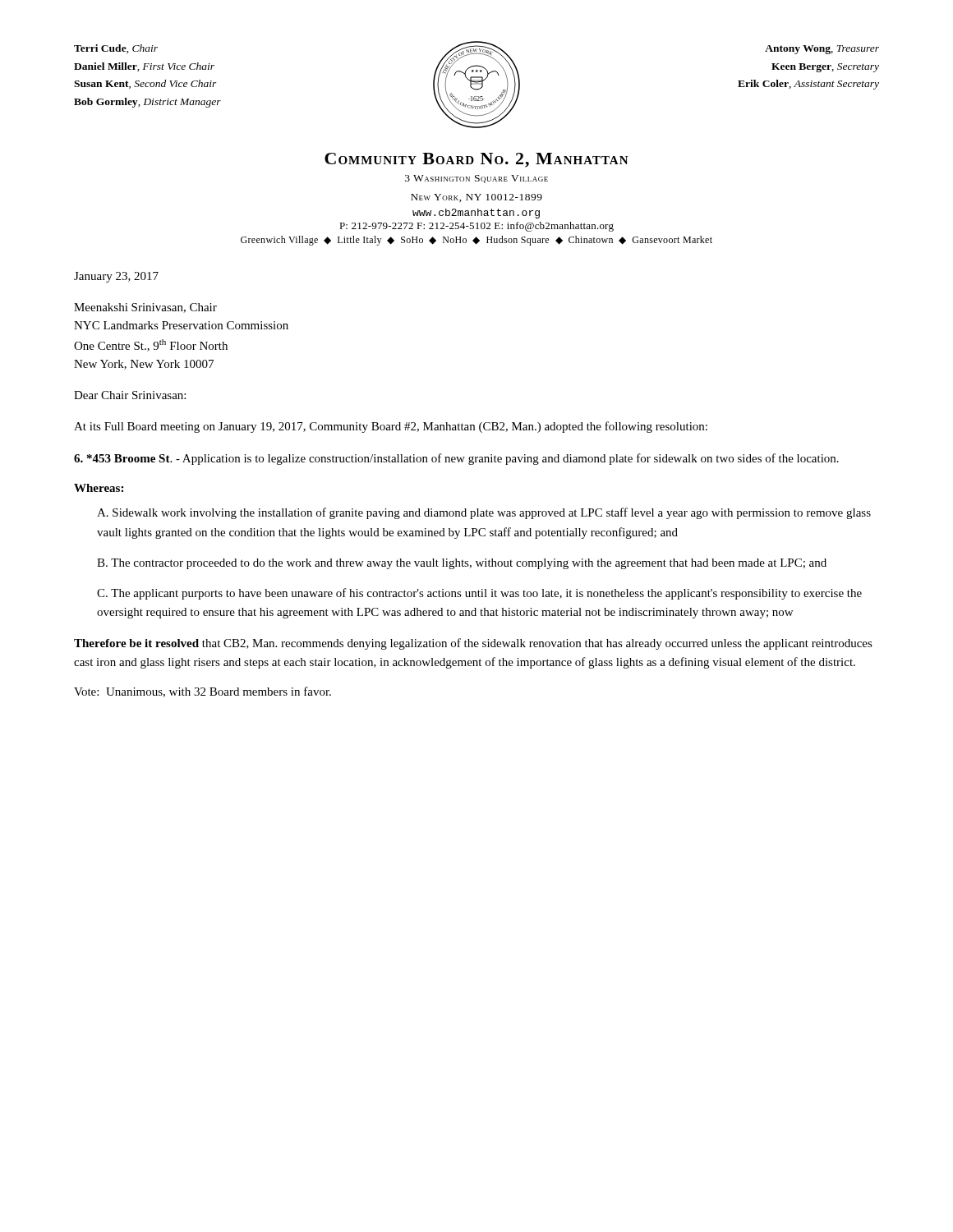
Task: Select the text block that says "A. Sidewalk work involving the installation"
Action: pyautogui.click(x=484, y=522)
